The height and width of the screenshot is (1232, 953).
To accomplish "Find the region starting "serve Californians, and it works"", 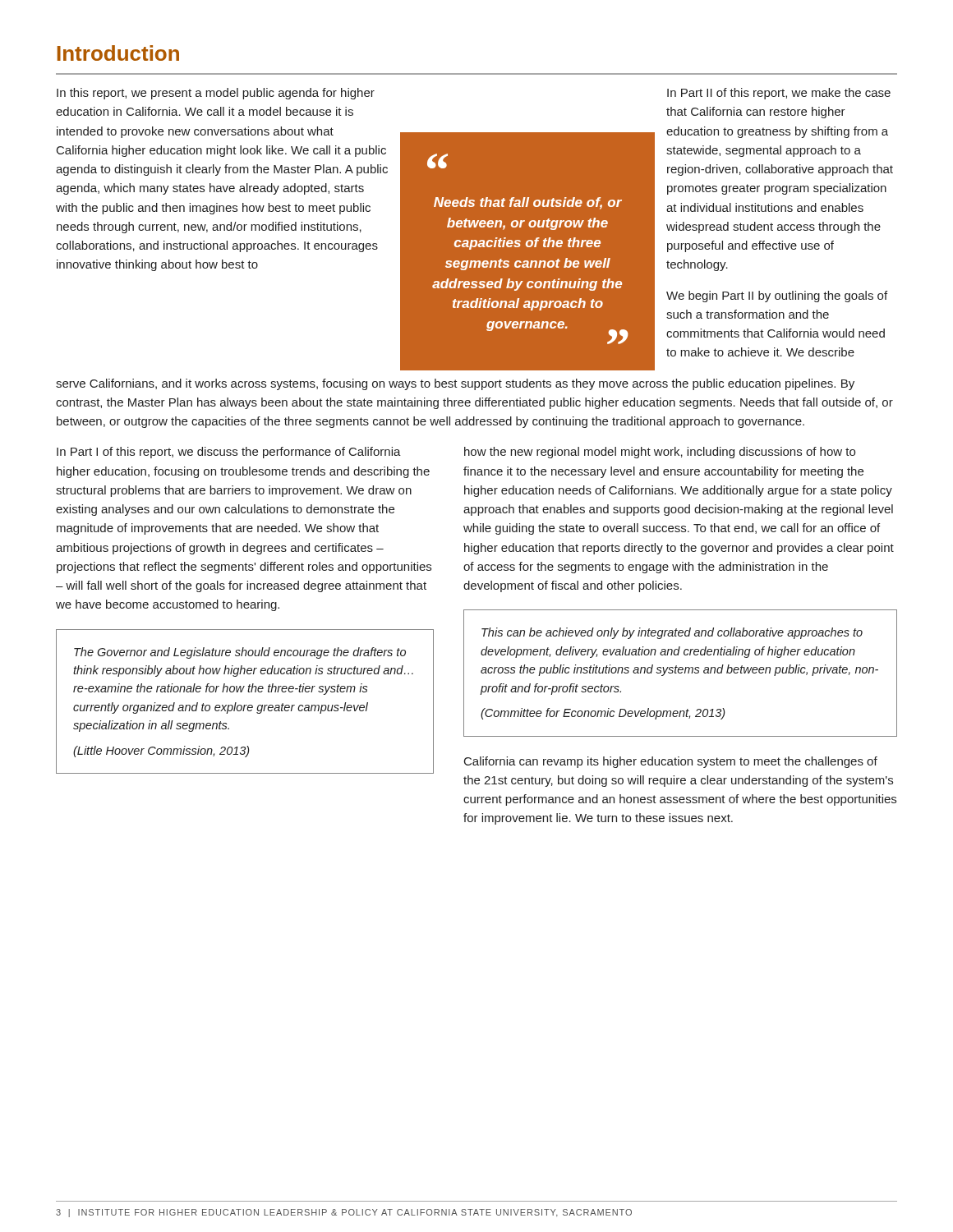I will (476, 402).
